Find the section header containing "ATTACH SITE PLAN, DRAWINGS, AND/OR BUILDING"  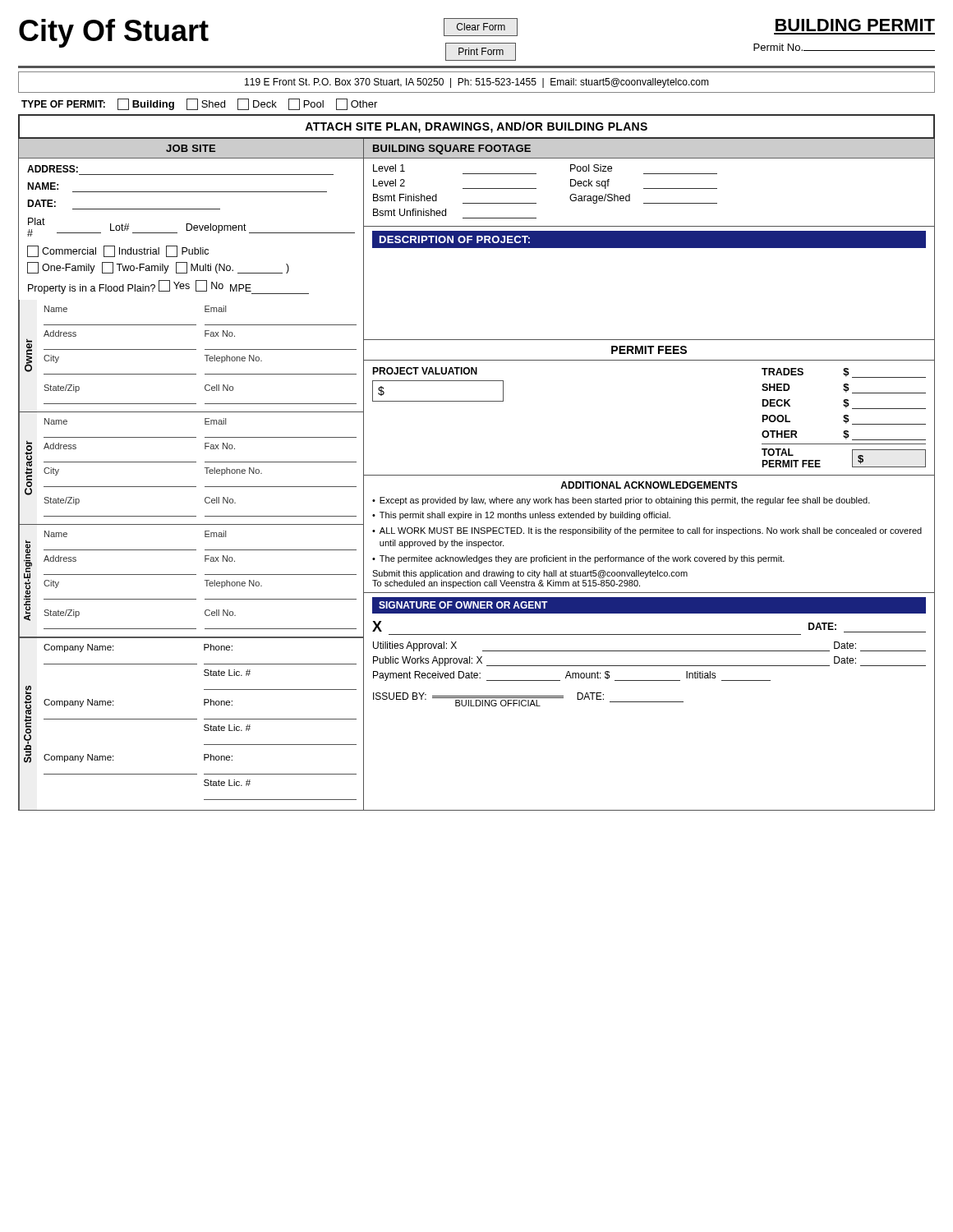(x=476, y=126)
